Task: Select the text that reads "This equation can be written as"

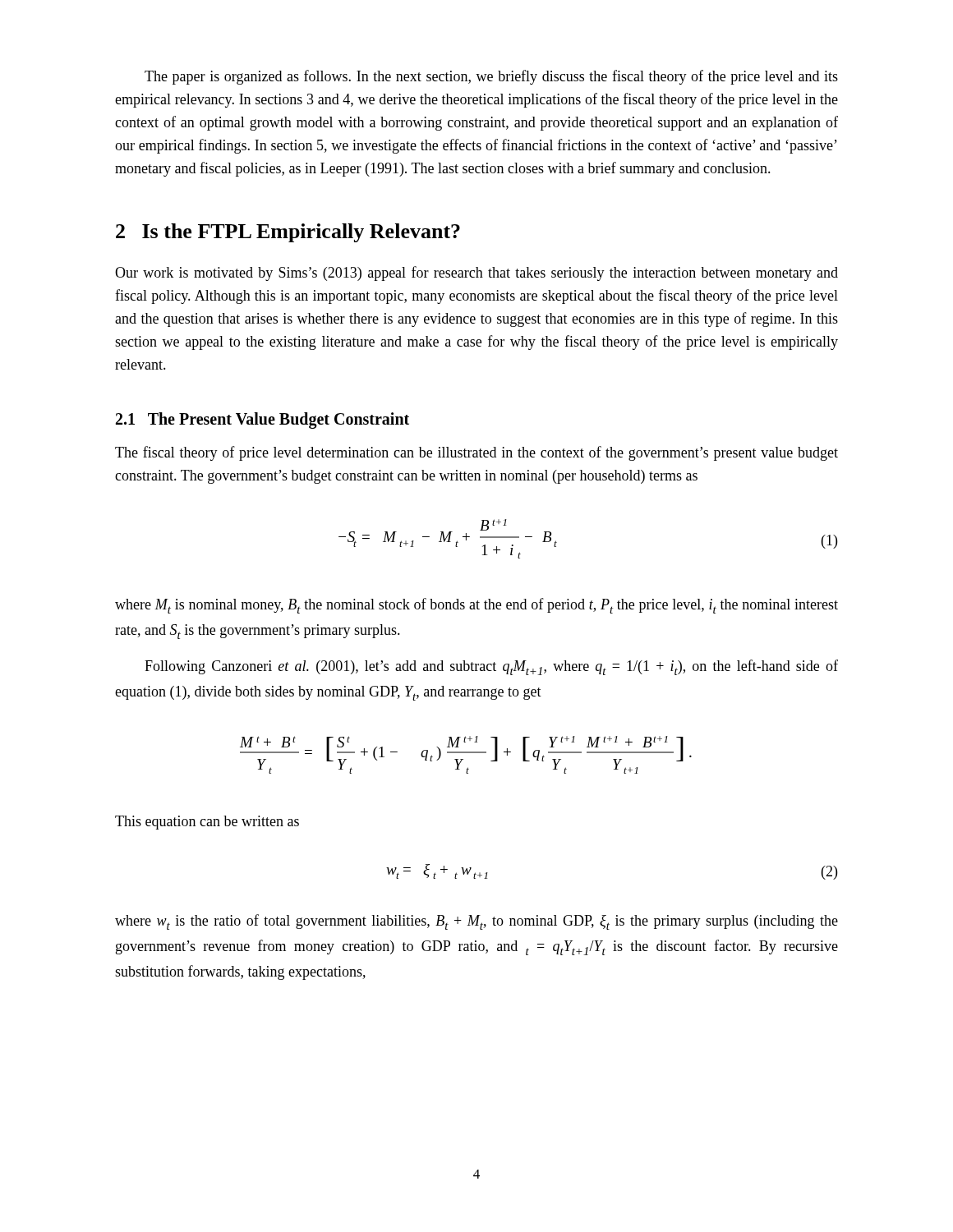Action: [x=207, y=823]
